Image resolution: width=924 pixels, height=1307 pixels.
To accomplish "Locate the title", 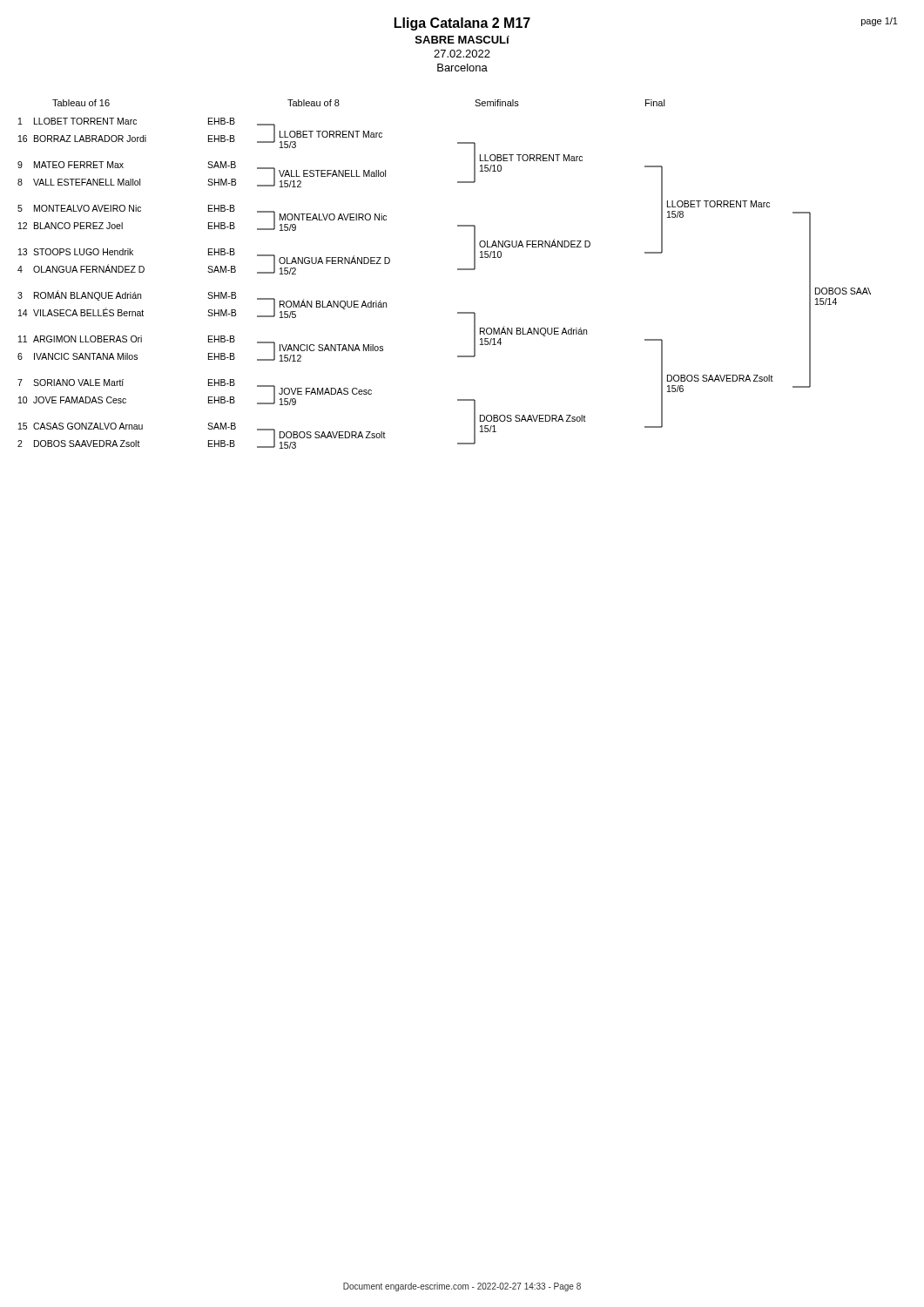I will [462, 23].
